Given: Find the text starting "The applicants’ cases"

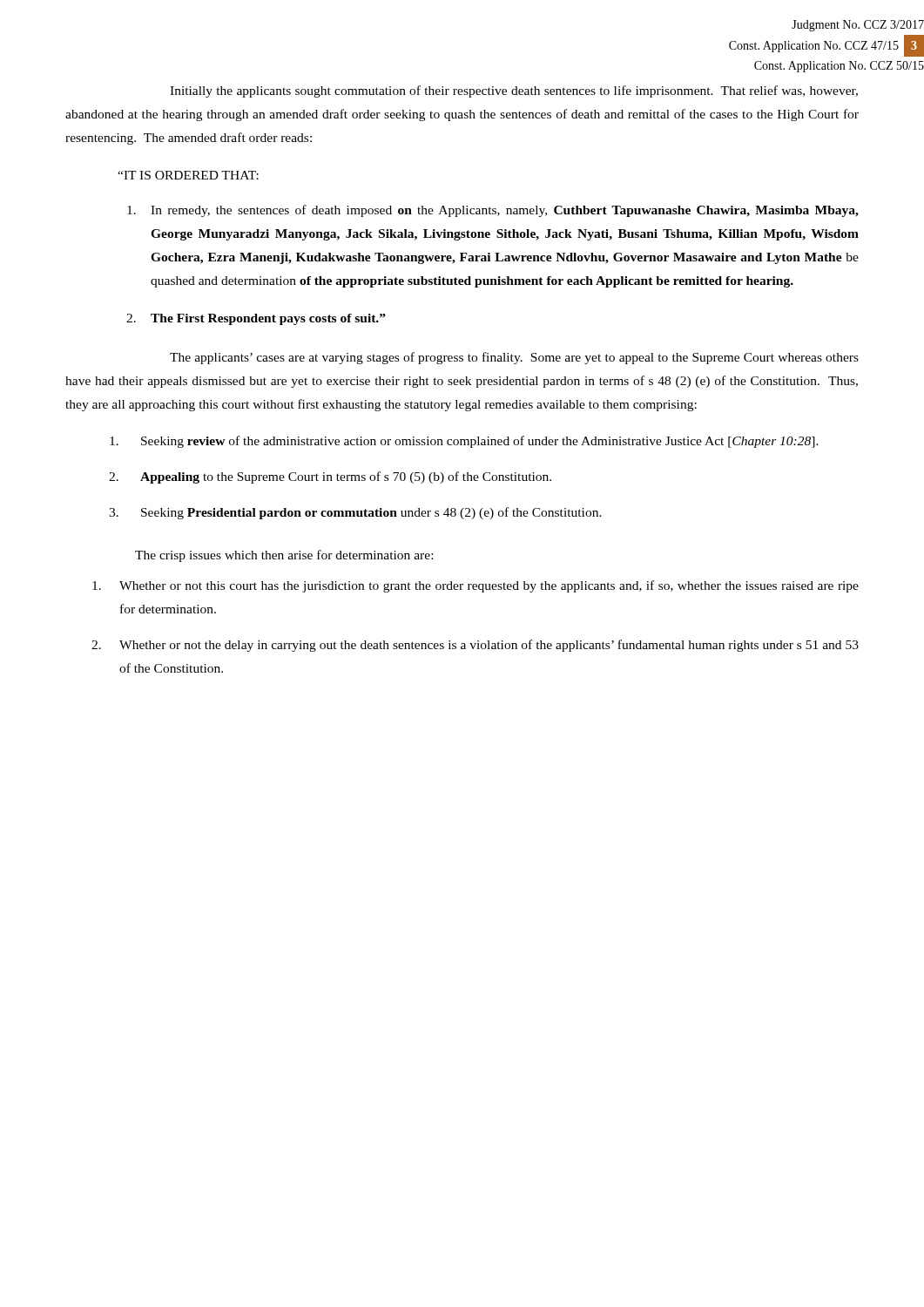Looking at the screenshot, I should click(462, 381).
